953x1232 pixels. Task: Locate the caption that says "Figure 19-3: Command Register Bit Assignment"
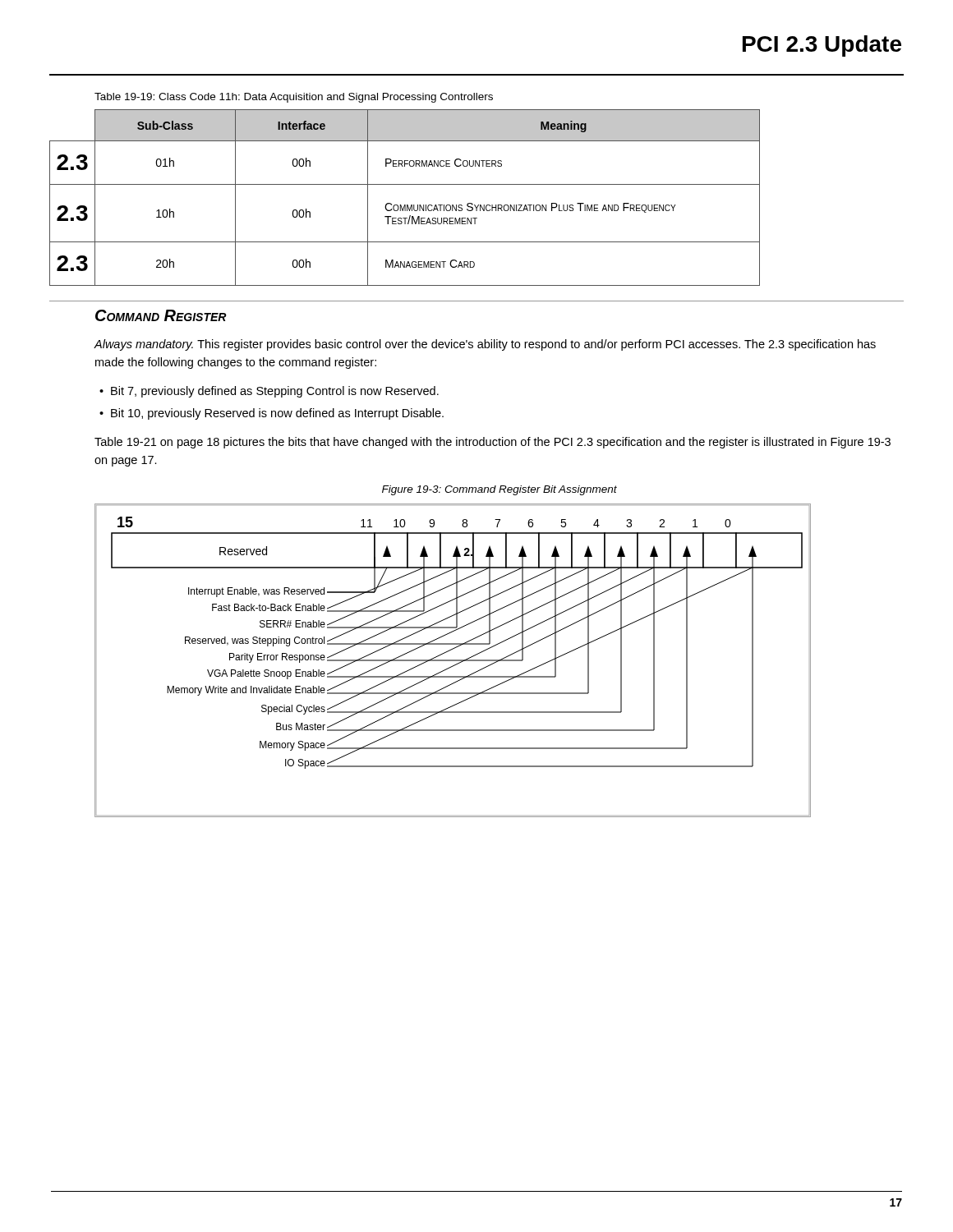point(499,489)
